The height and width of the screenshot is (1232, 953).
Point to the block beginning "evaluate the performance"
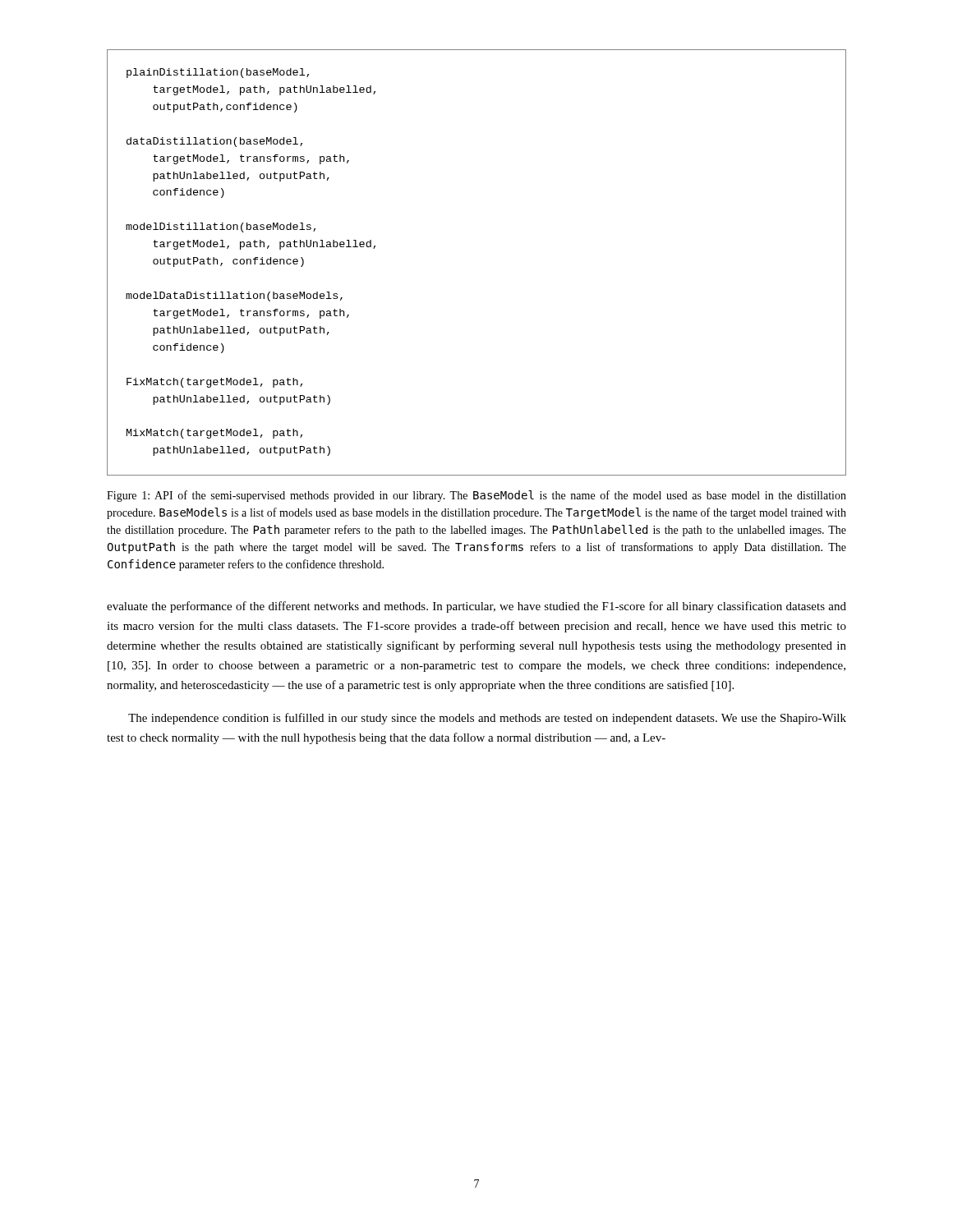[476, 646]
